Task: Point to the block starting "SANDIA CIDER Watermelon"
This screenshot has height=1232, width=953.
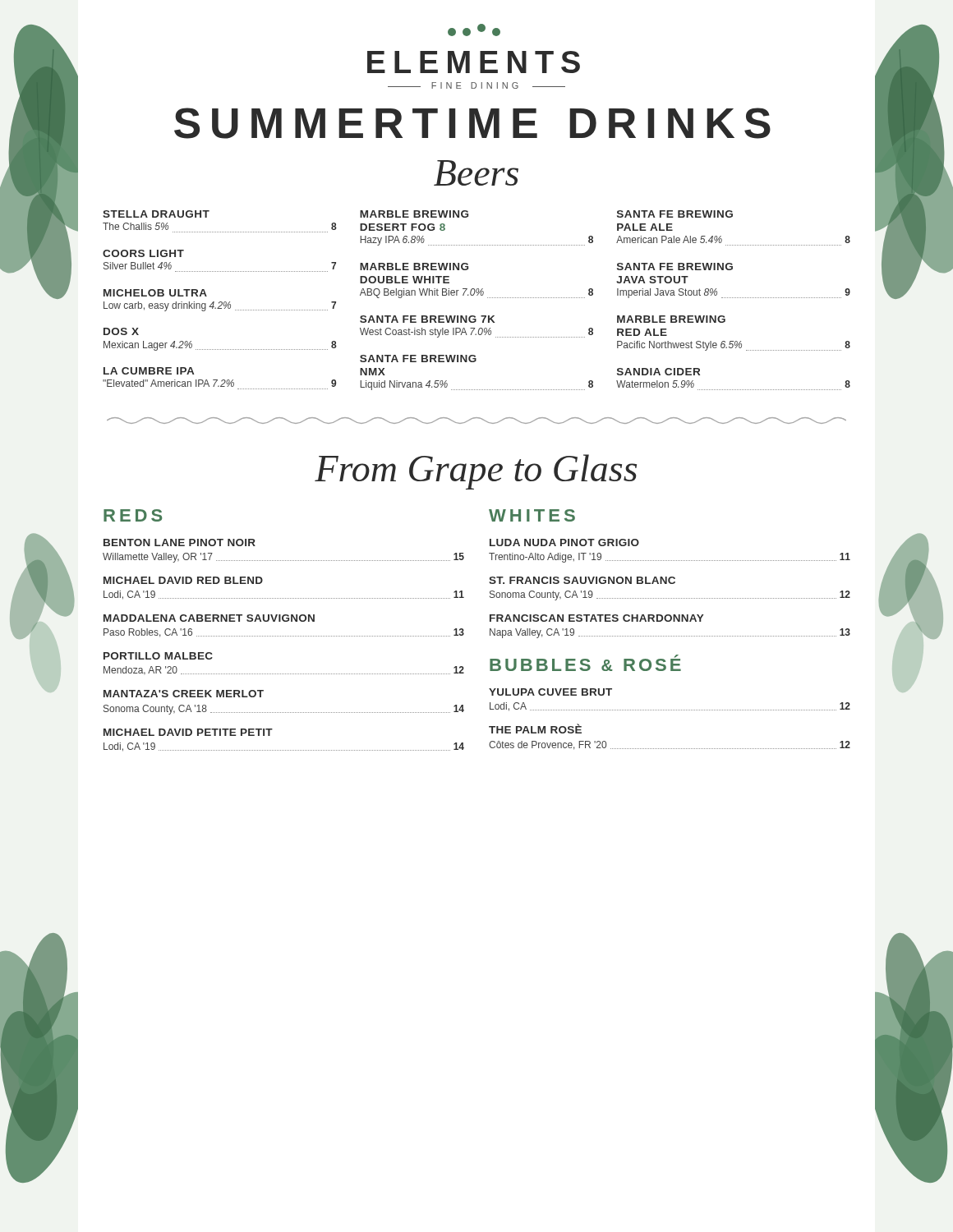Action: pos(733,378)
